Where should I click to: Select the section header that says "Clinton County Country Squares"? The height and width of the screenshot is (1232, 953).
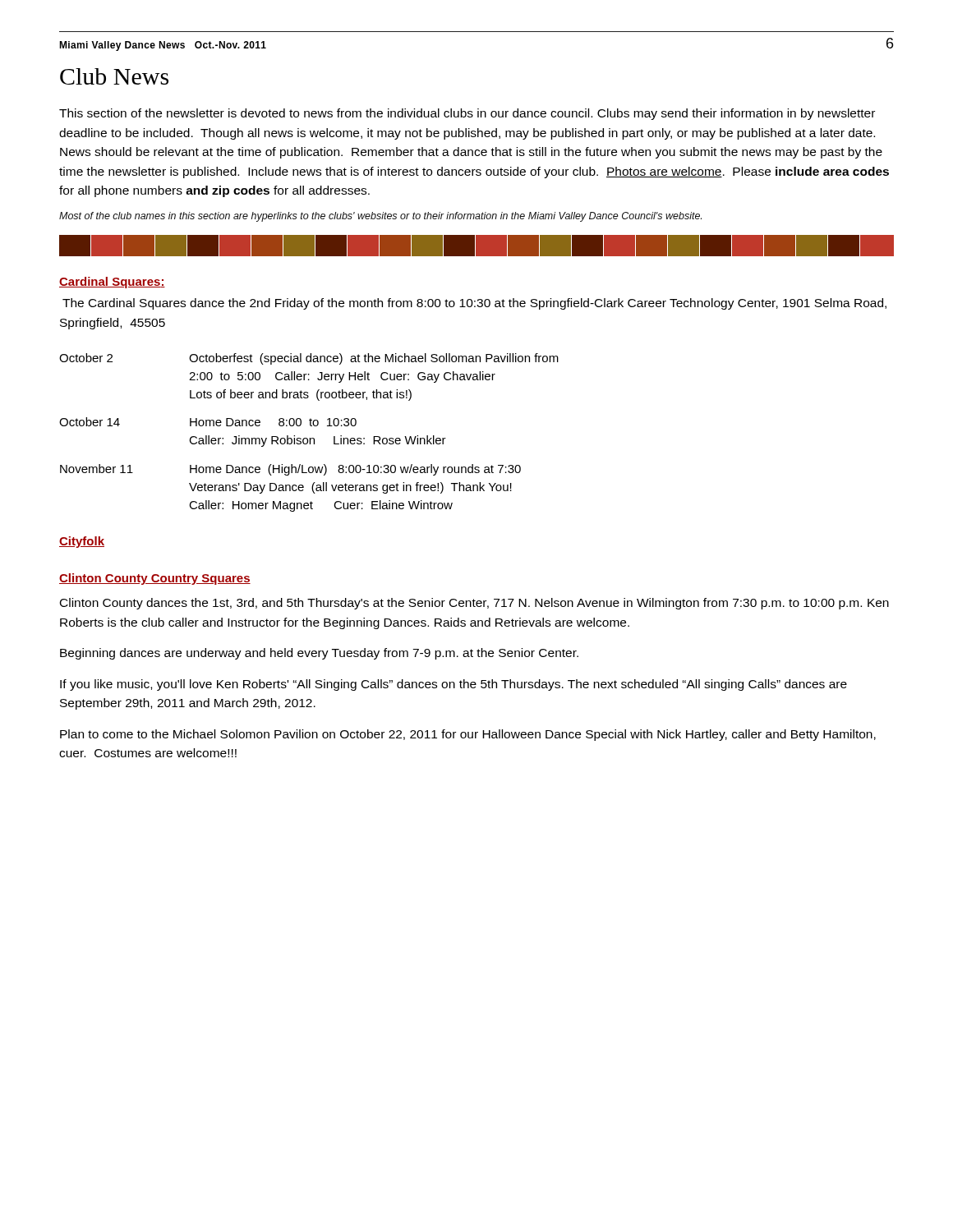click(x=155, y=578)
